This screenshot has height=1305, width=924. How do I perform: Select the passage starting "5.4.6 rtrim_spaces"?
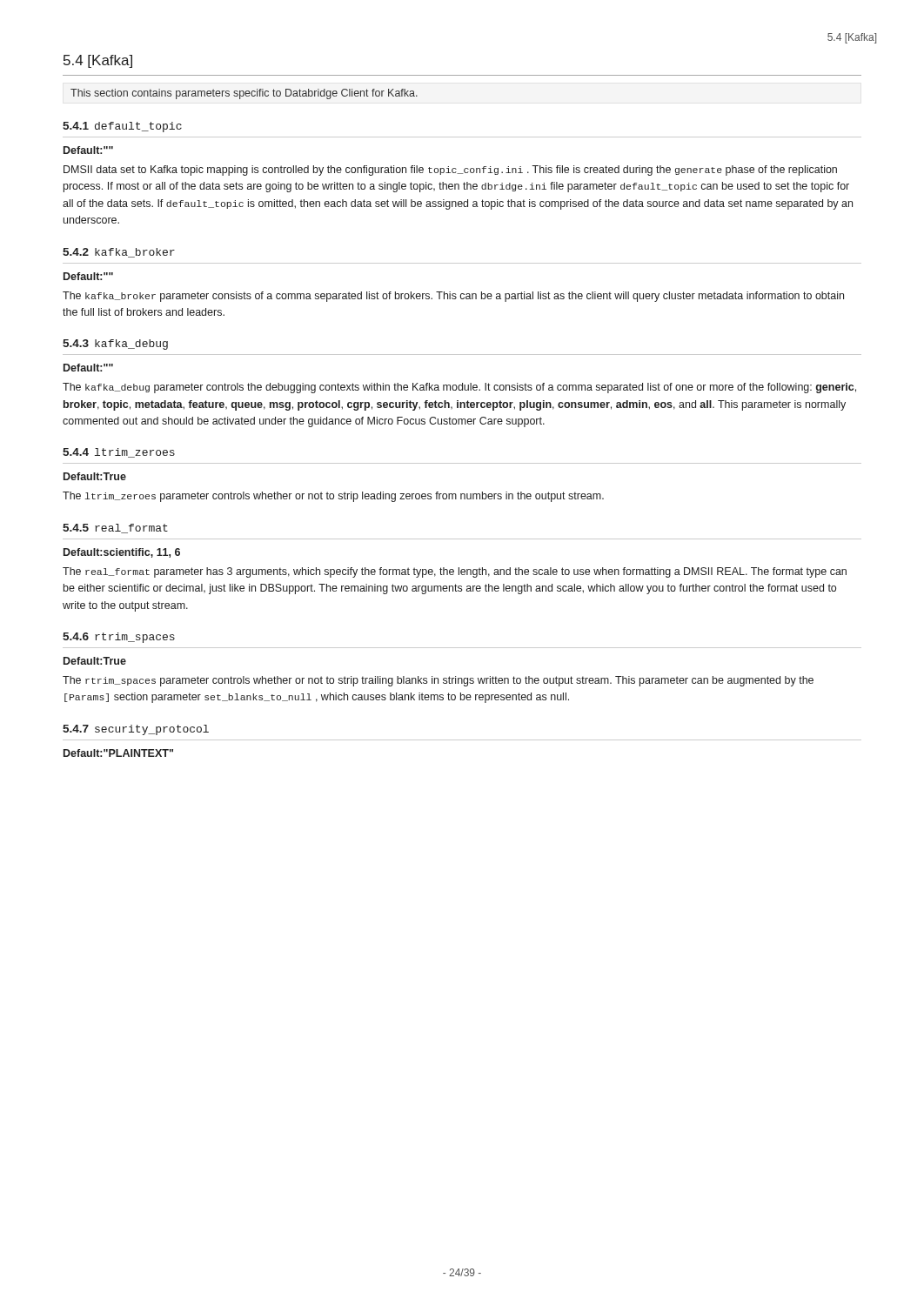119,637
